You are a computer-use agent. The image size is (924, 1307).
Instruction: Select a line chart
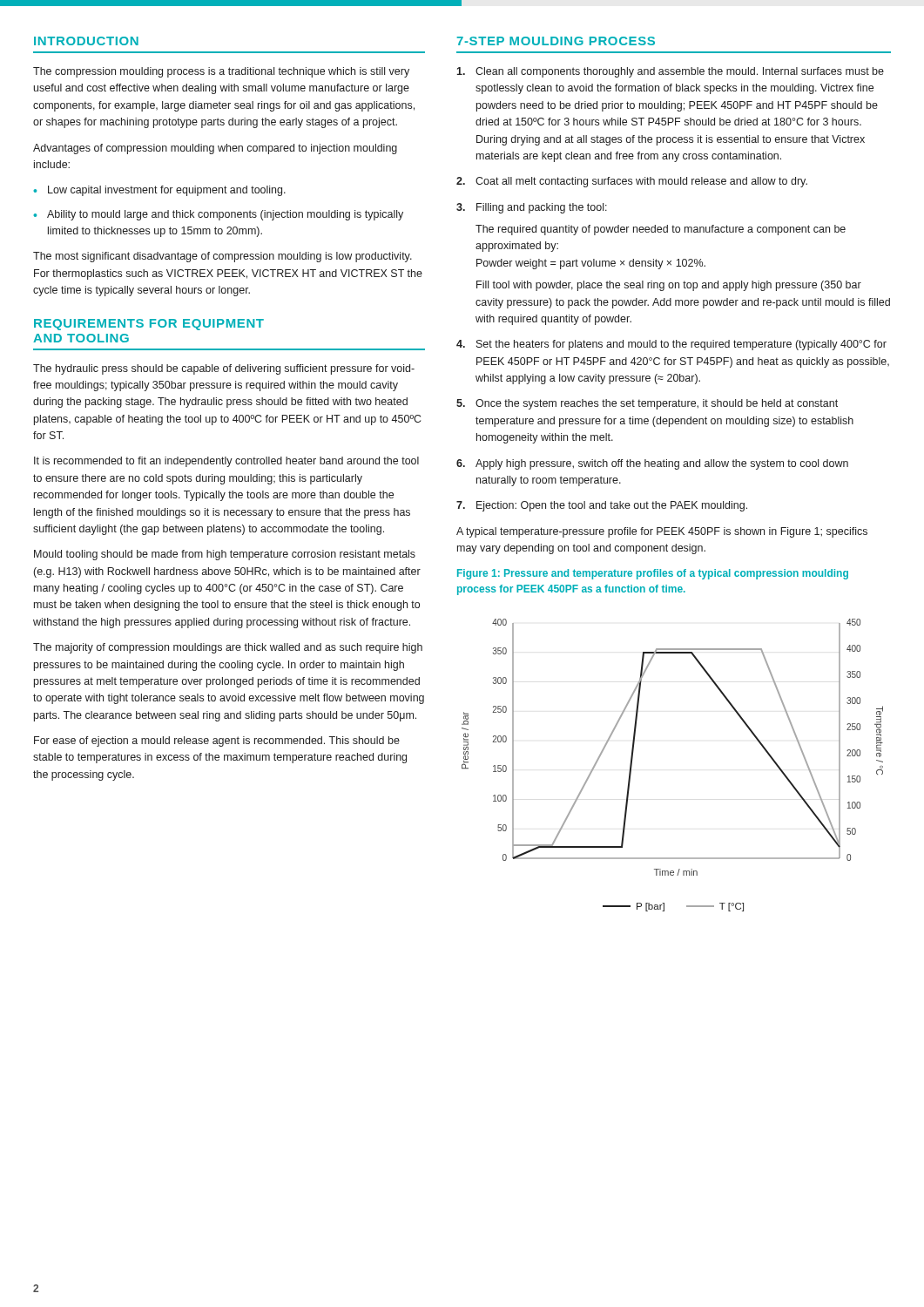pos(674,759)
